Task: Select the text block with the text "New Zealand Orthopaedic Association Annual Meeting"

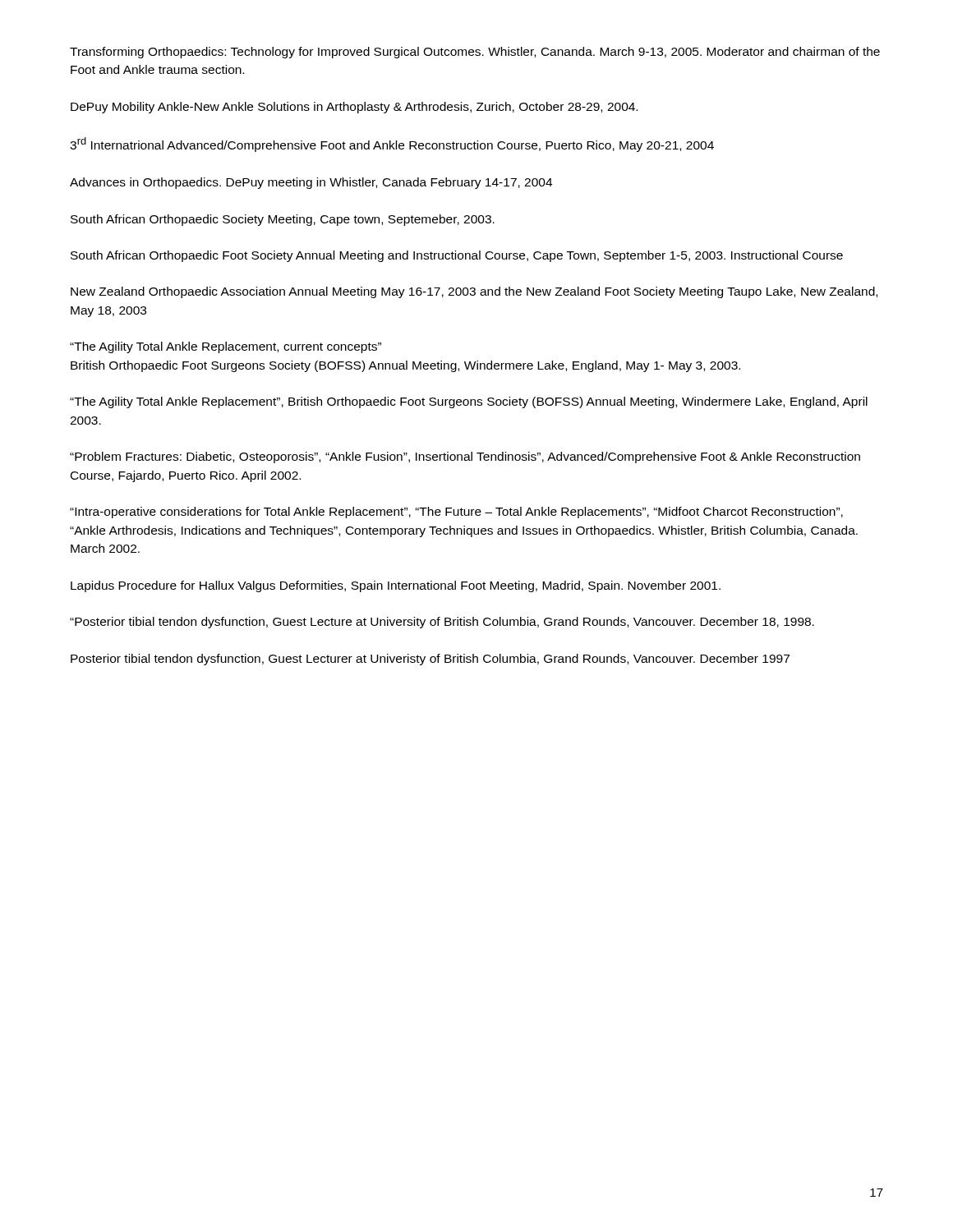Action: click(x=474, y=301)
